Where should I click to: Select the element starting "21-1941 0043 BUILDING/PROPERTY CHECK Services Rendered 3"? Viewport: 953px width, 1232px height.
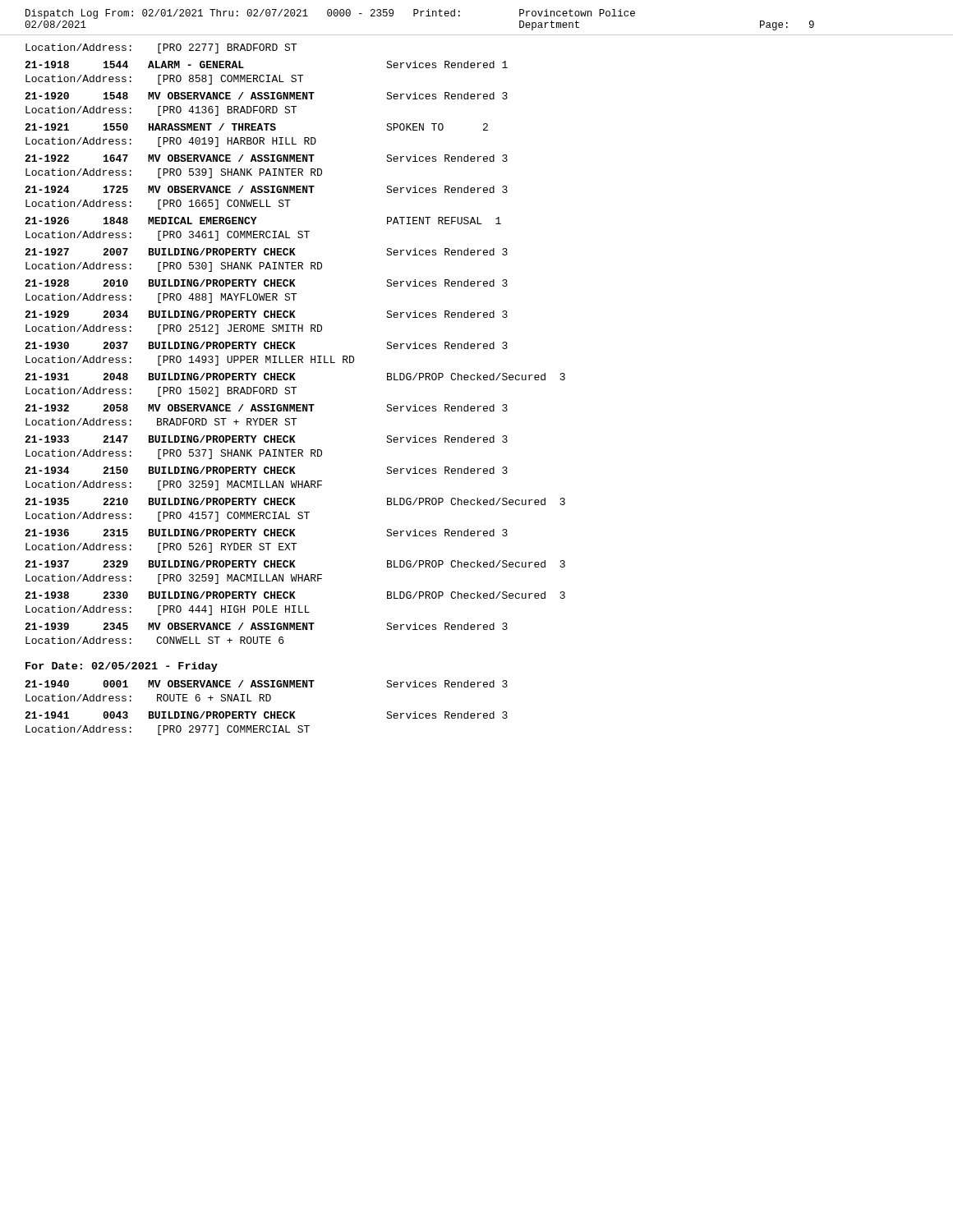[476, 722]
